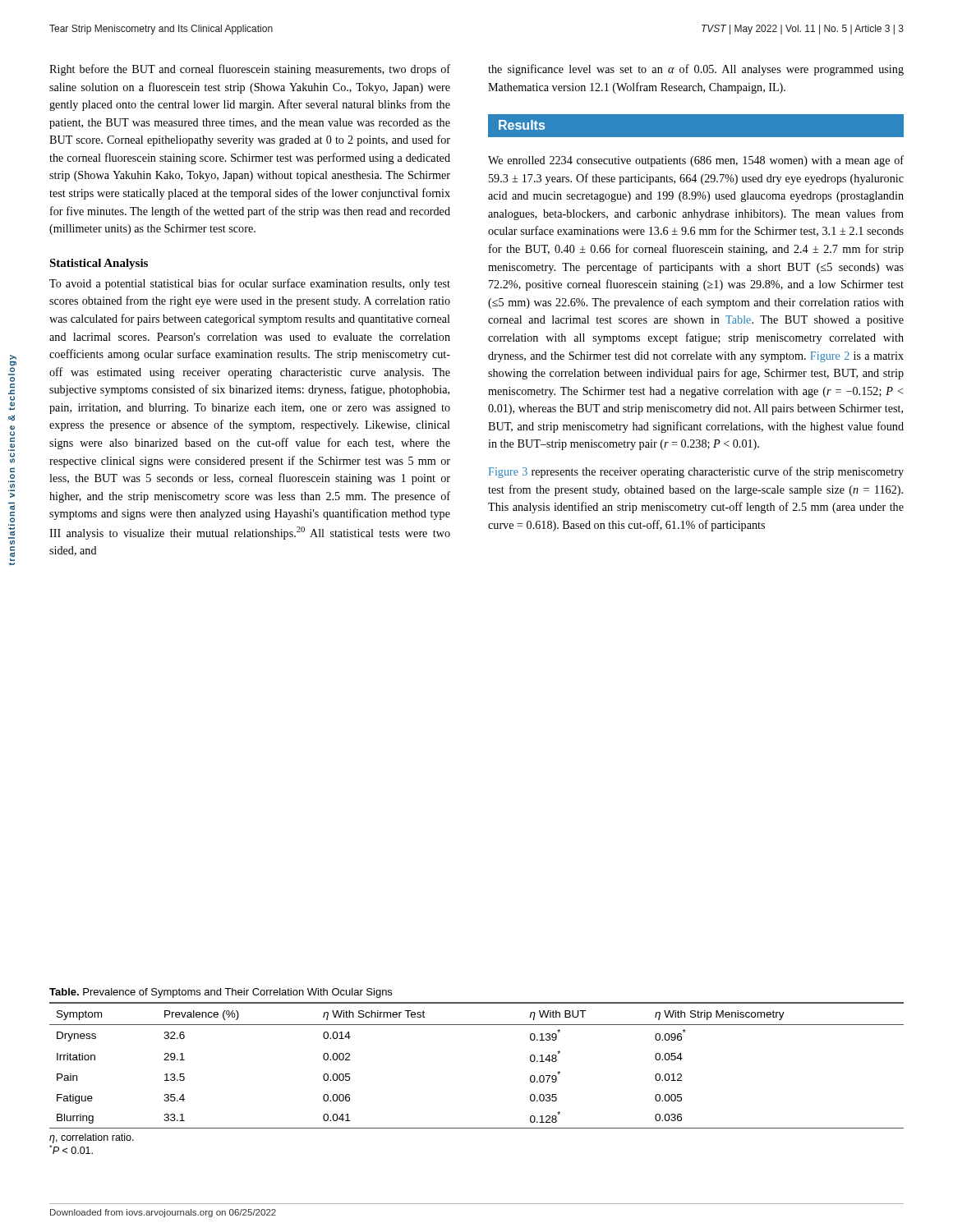Viewport: 953px width, 1232px height.
Task: Point to the block beginning "To avoid a potential statistical bias"
Action: (250, 417)
